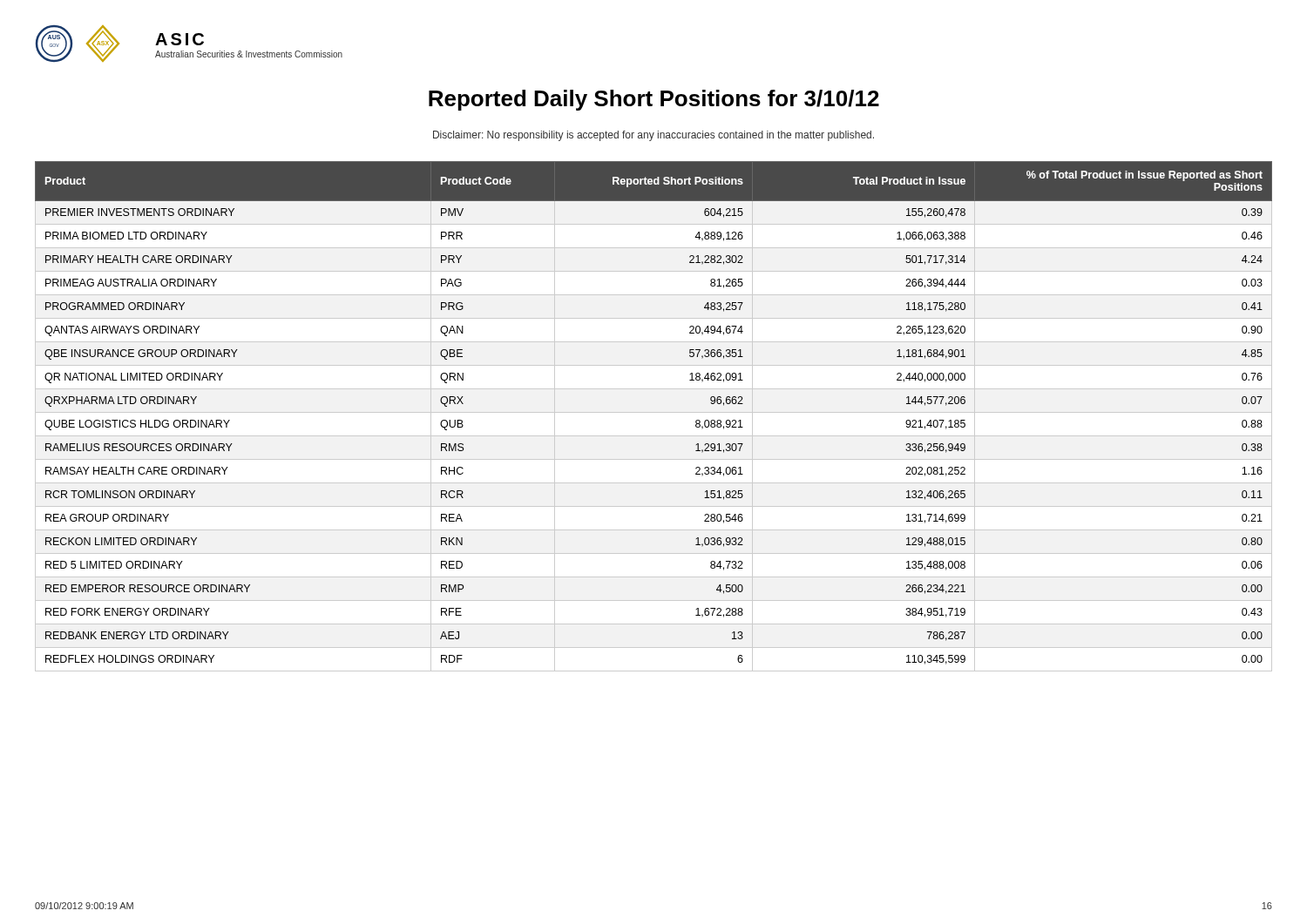
Task: Find the passage starting "Reported Daily Short"
Action: tap(654, 99)
